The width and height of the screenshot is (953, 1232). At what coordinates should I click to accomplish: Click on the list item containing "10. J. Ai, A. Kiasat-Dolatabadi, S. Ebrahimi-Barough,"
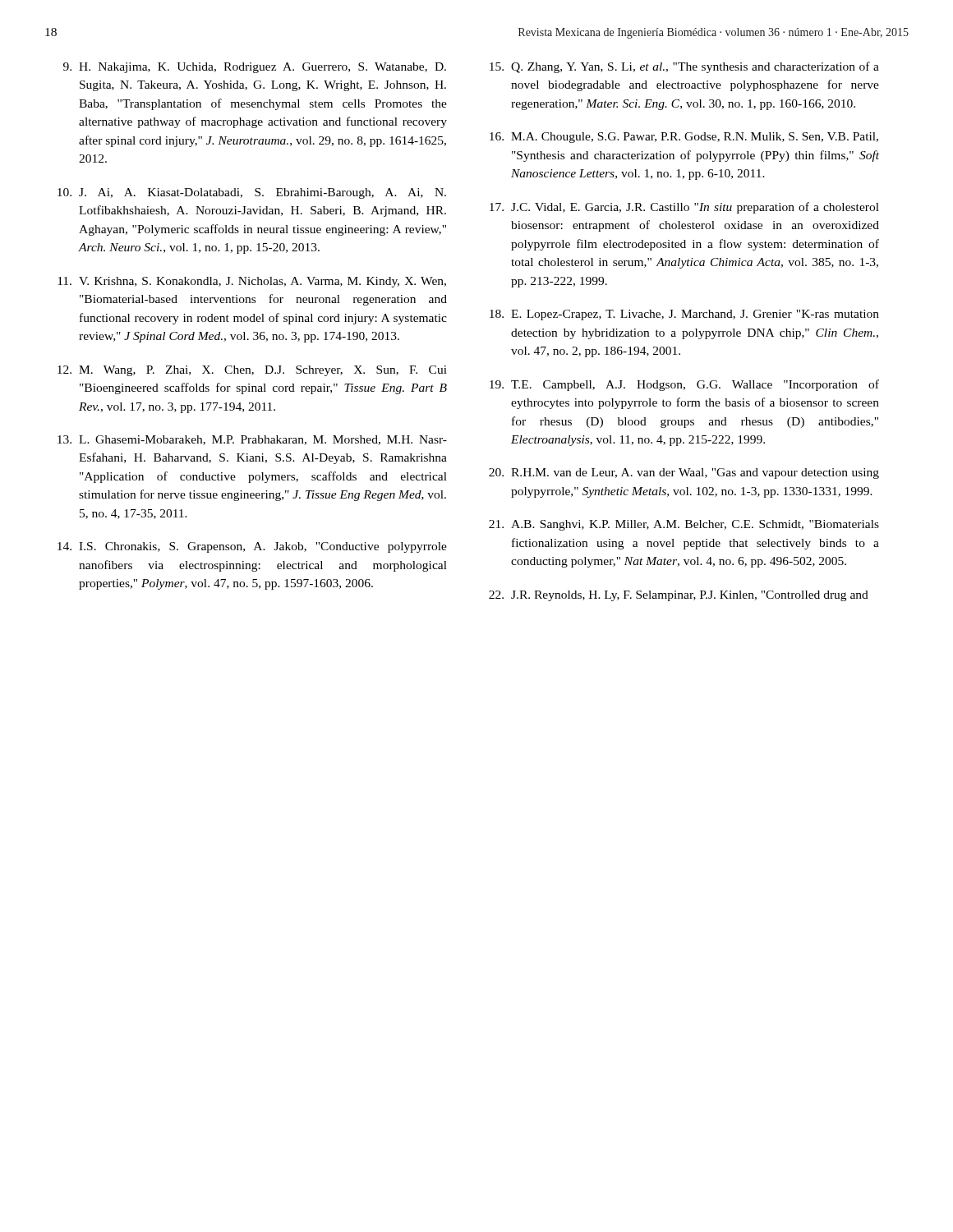click(246, 220)
